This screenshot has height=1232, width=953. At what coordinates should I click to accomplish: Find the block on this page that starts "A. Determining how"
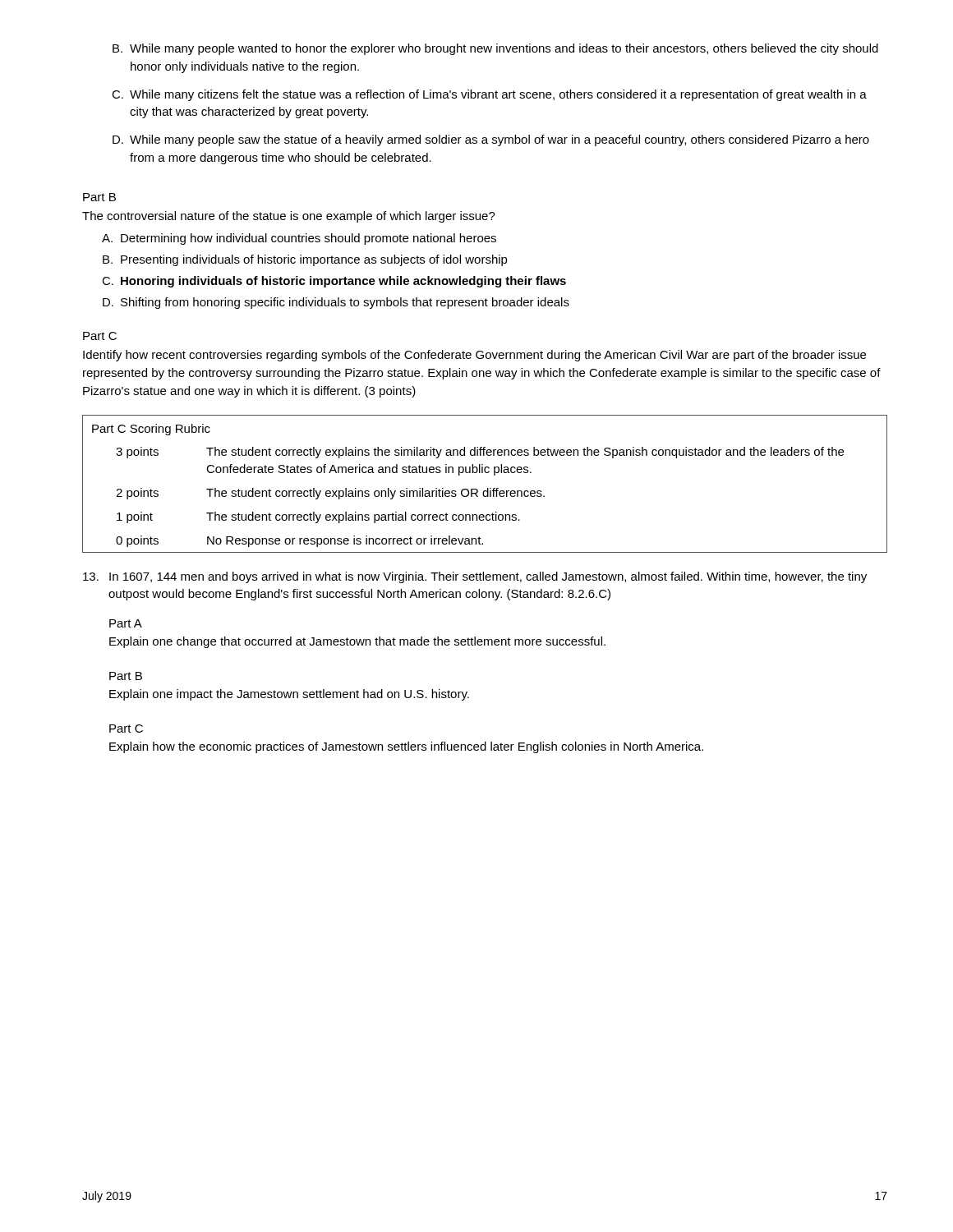(495, 238)
